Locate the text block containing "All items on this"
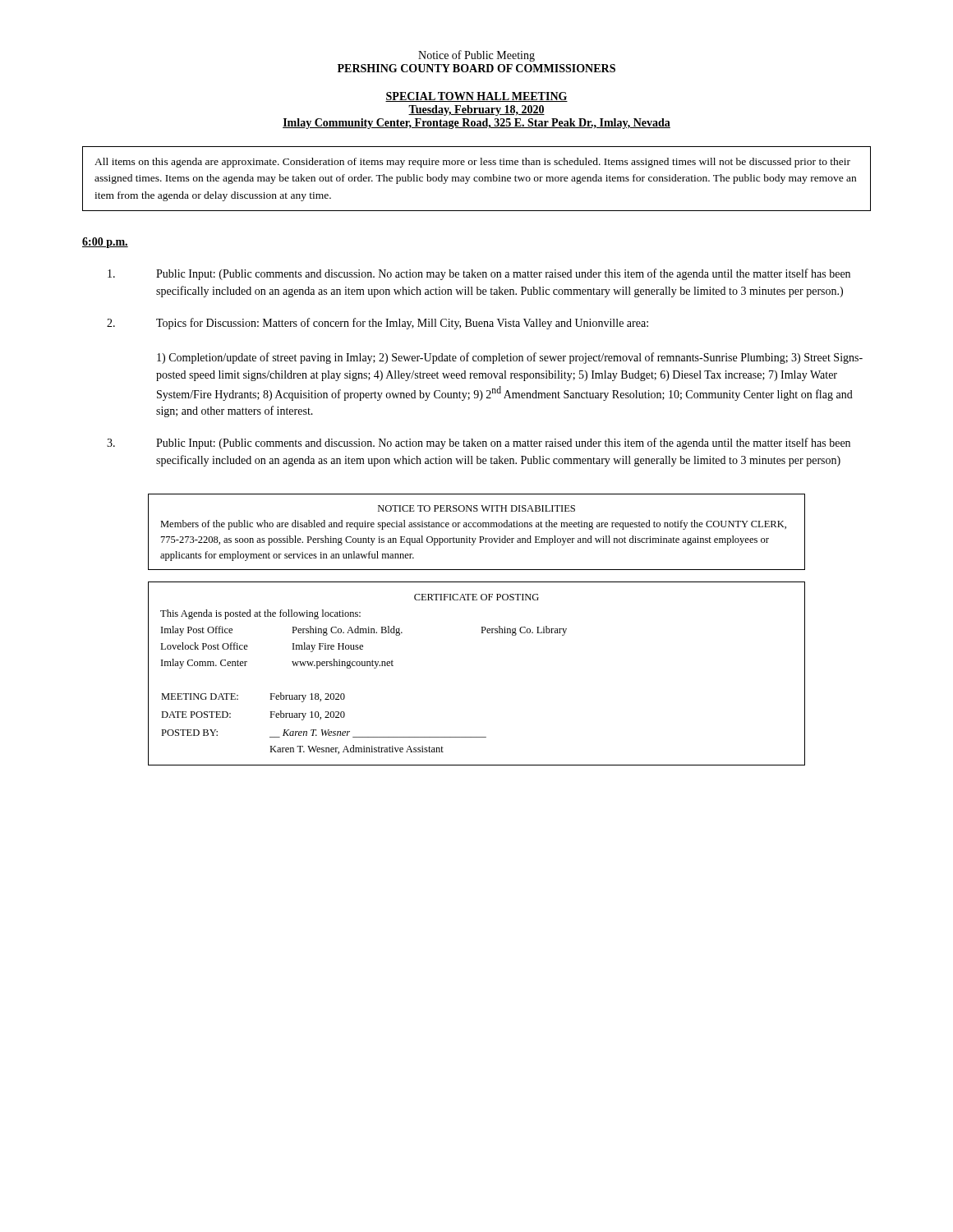Viewport: 953px width, 1232px height. pos(476,178)
